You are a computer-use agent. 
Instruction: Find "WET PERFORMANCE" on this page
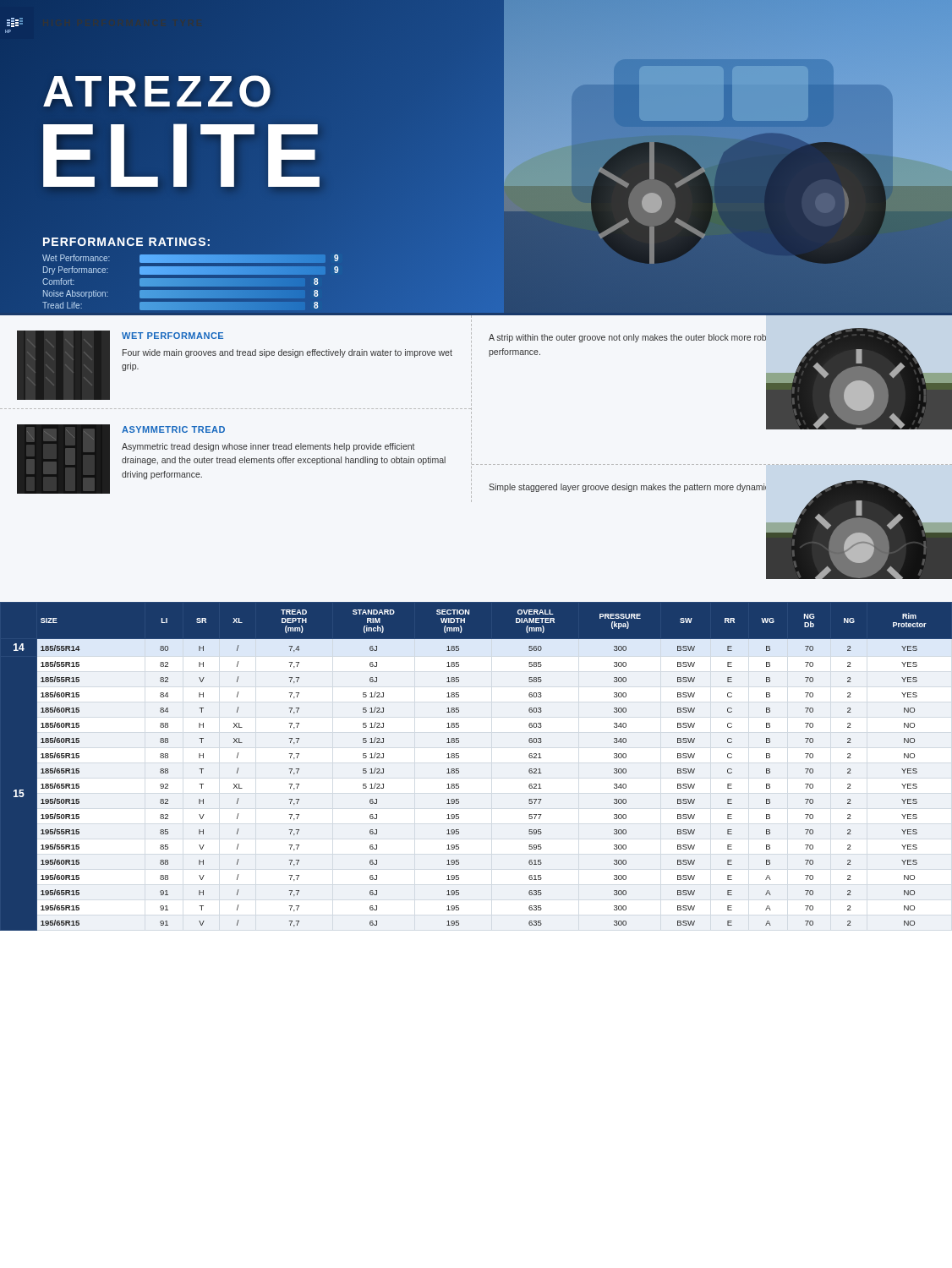(173, 336)
